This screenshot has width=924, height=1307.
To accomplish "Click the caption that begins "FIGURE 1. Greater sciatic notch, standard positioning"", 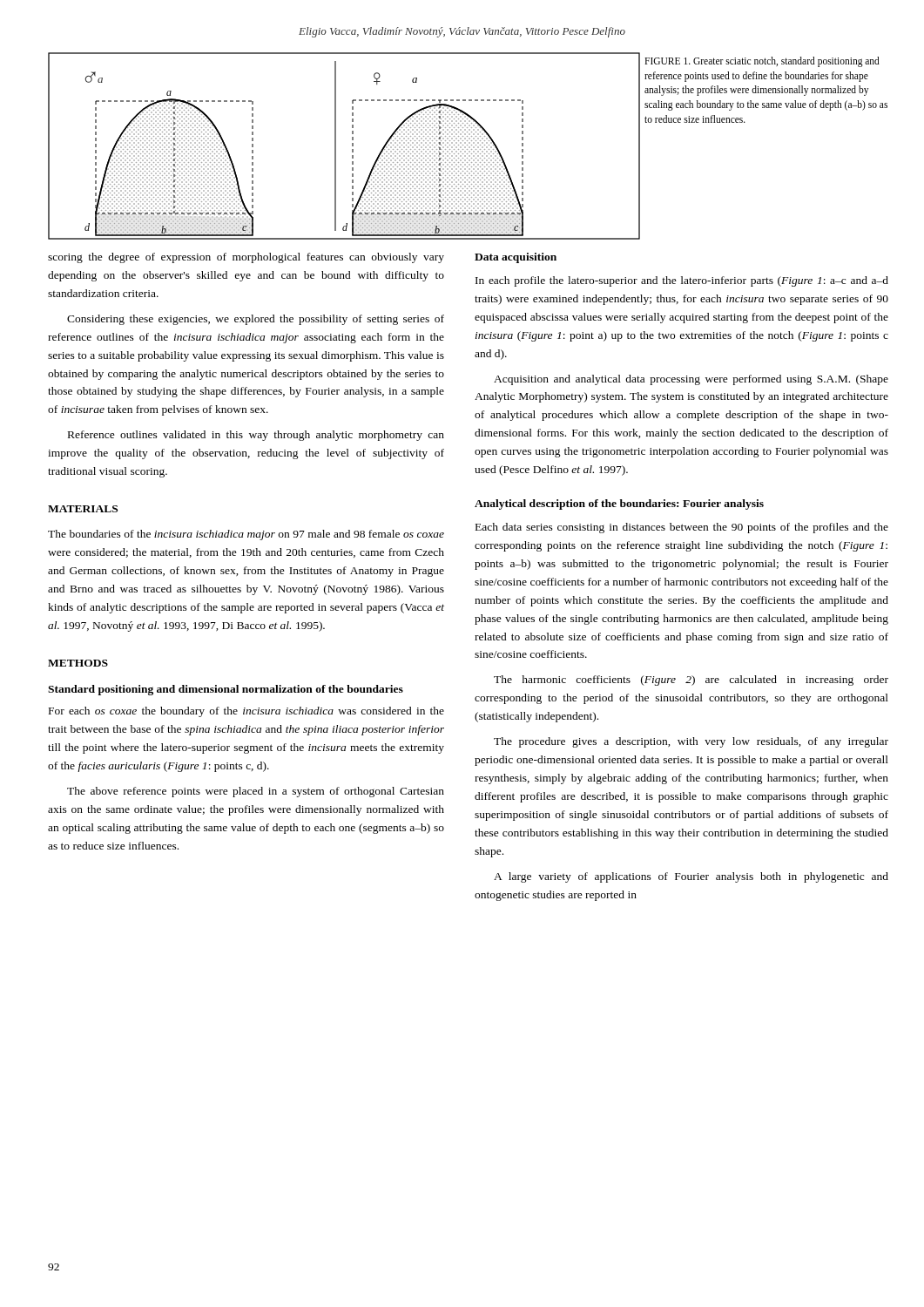I will [766, 90].
